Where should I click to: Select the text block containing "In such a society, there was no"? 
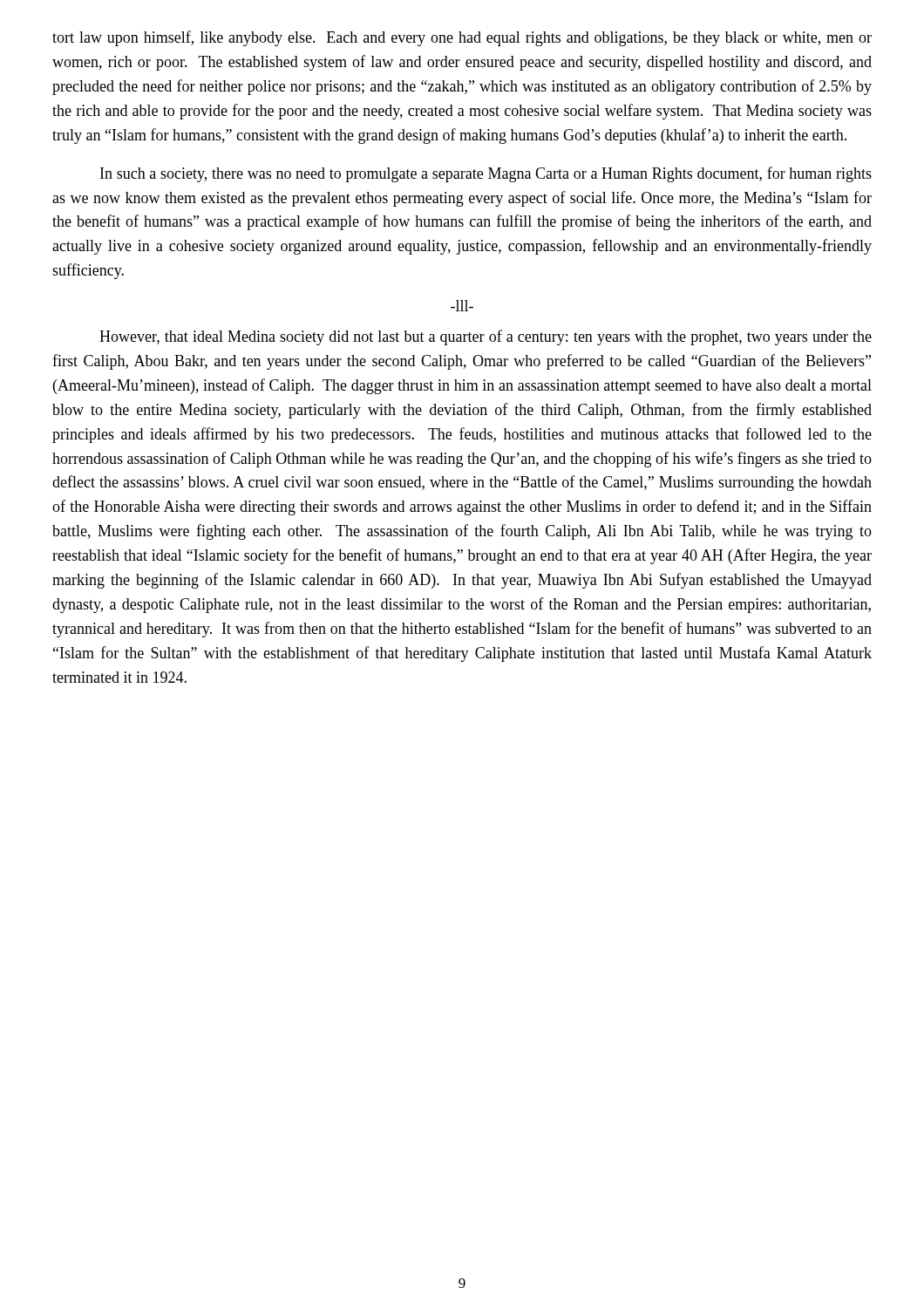point(462,223)
